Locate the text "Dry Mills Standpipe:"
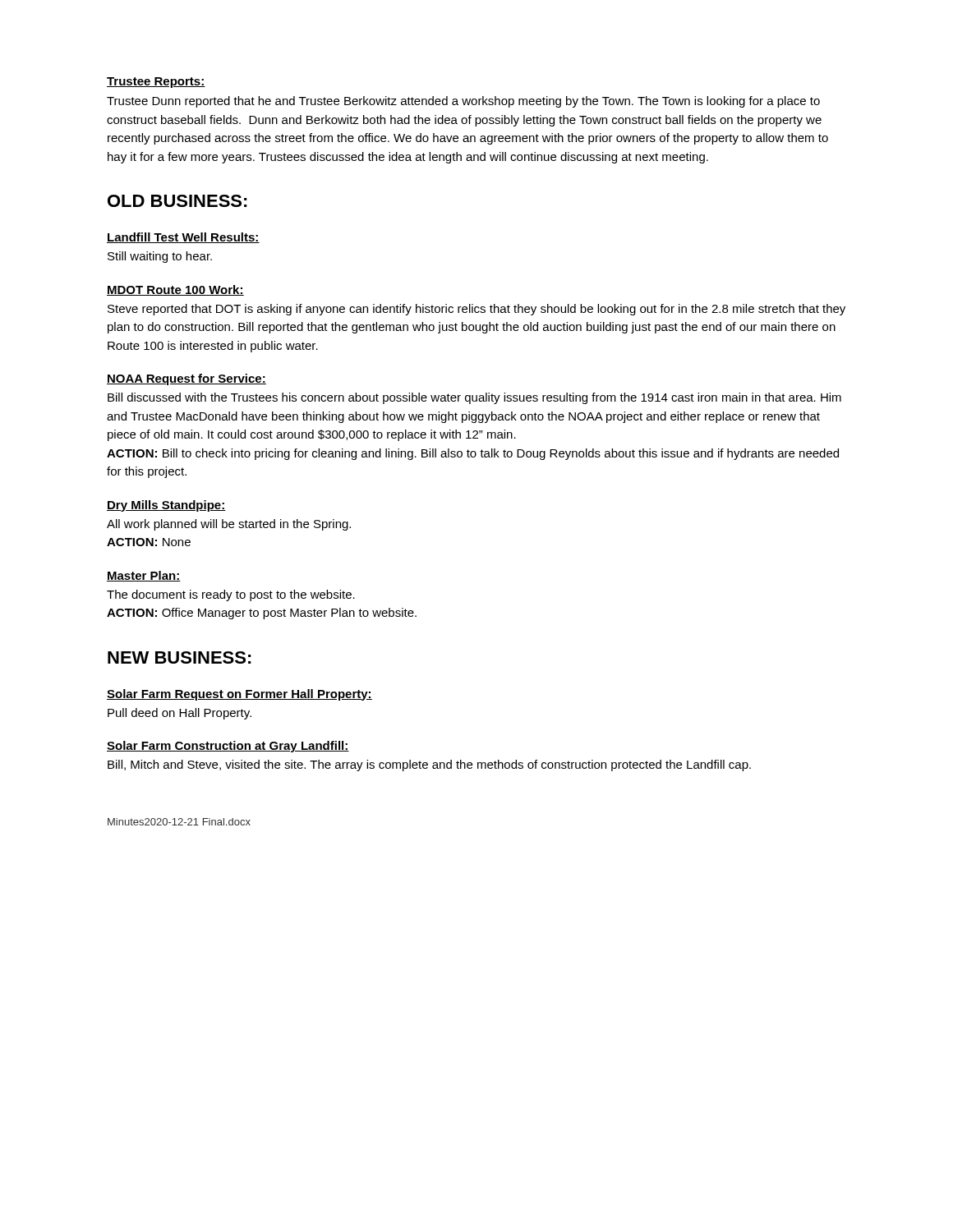The image size is (953, 1232). (x=166, y=504)
